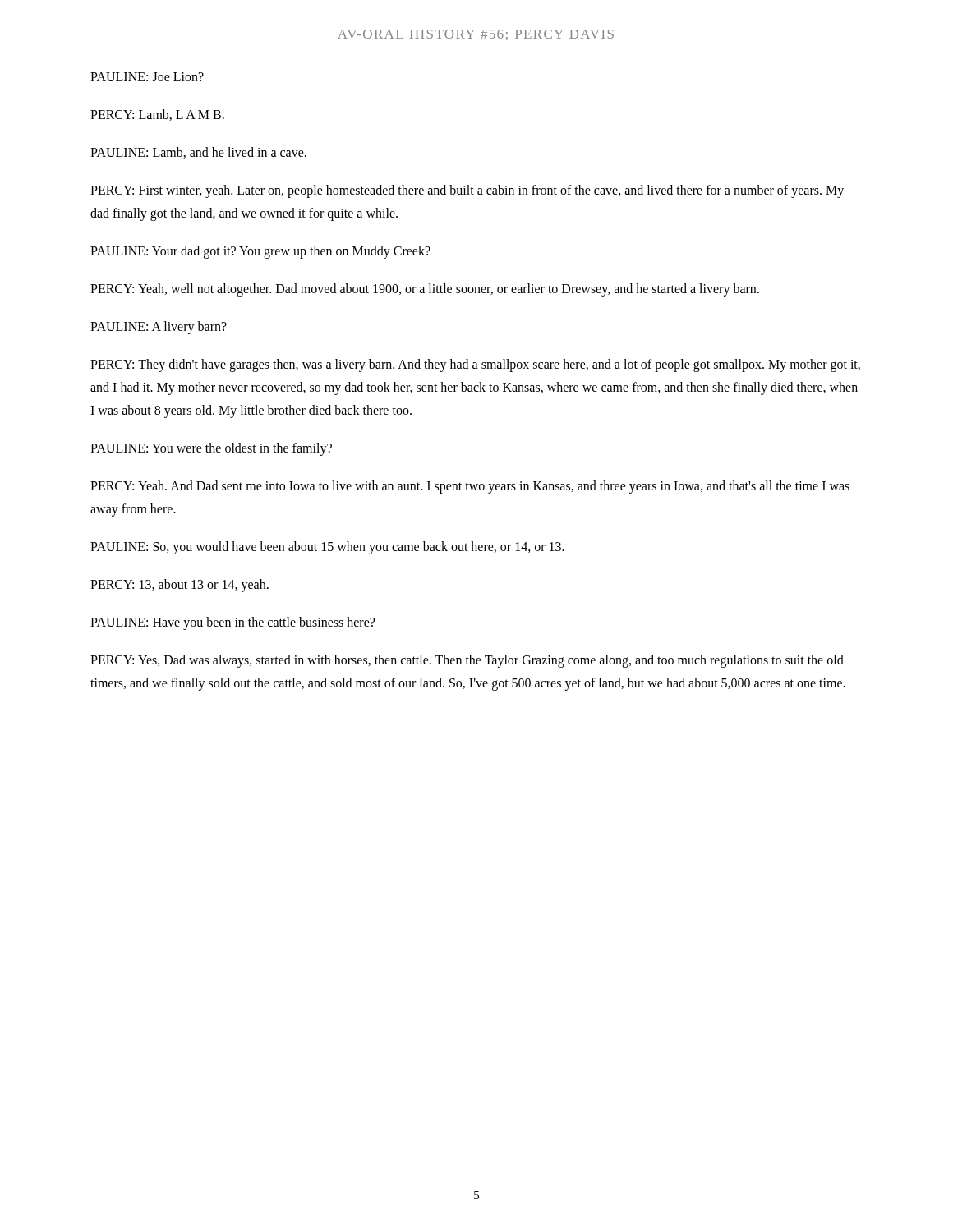Point to the block beginning "PERCY: Yes, Dad was always,"
Viewport: 953px width, 1232px height.
click(x=468, y=671)
